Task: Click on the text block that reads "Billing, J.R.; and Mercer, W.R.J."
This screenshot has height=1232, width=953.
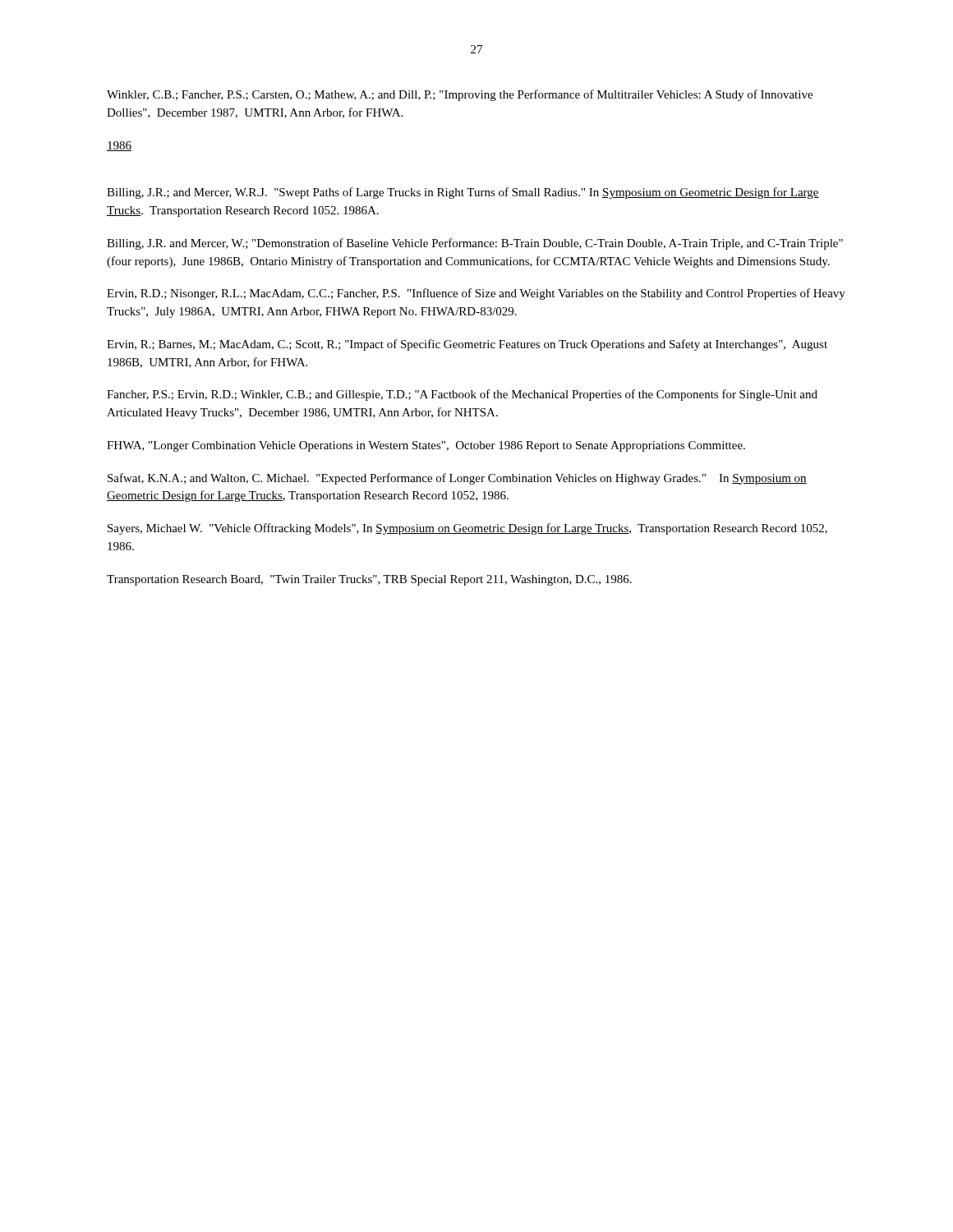Action: coord(463,201)
